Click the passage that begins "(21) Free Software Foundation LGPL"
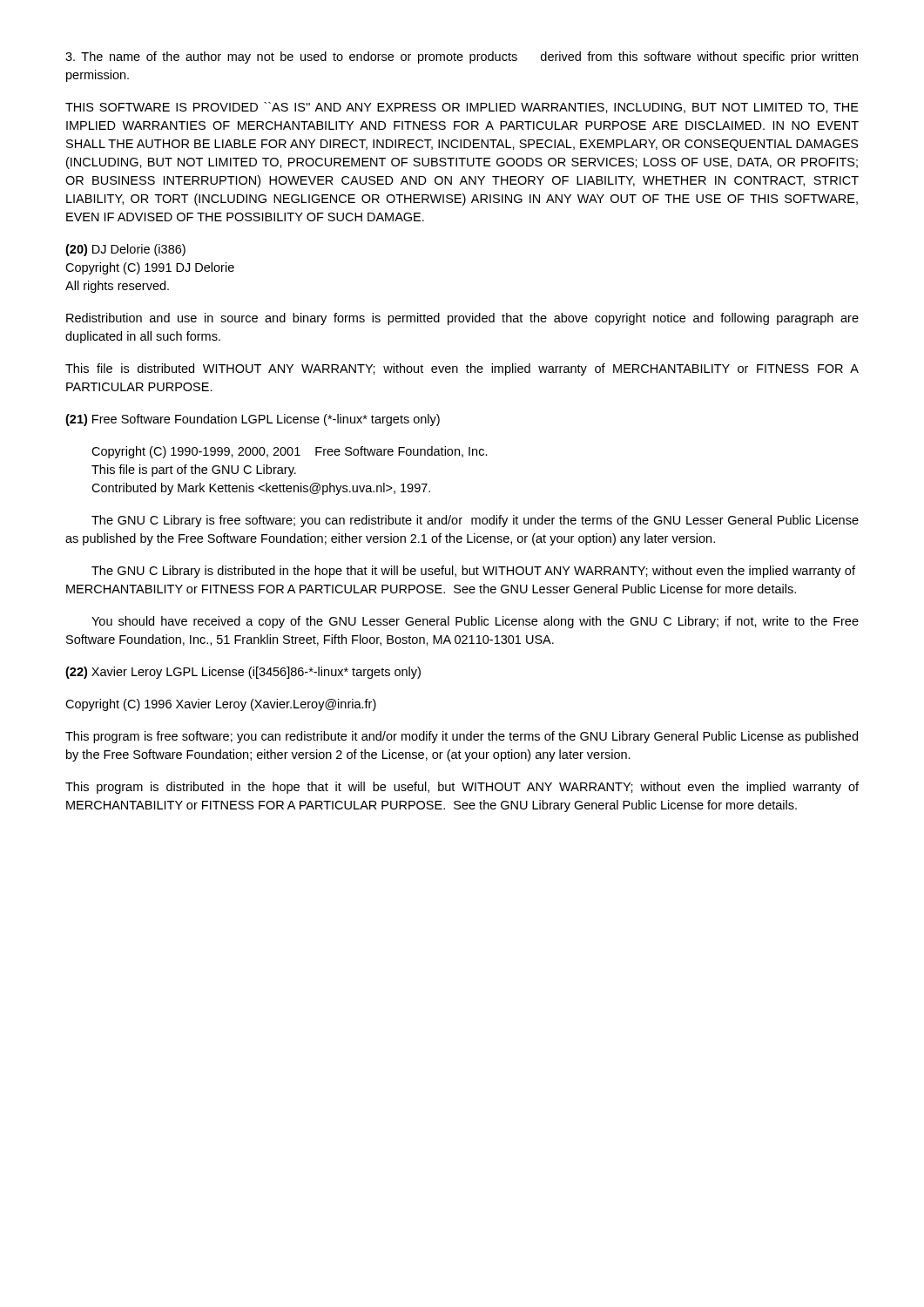Image resolution: width=924 pixels, height=1307 pixels. 253,419
